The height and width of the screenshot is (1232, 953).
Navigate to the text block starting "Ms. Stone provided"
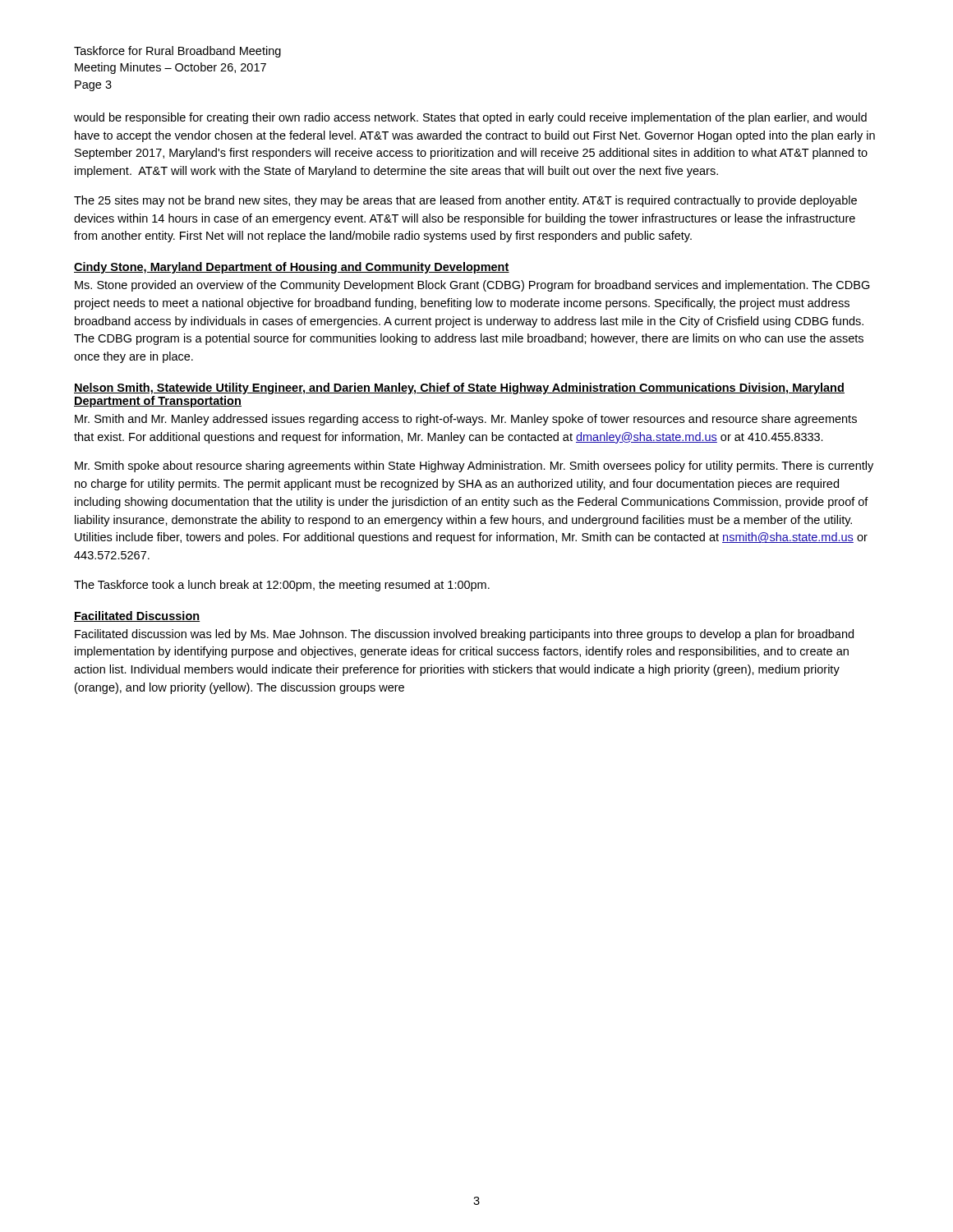coord(472,321)
